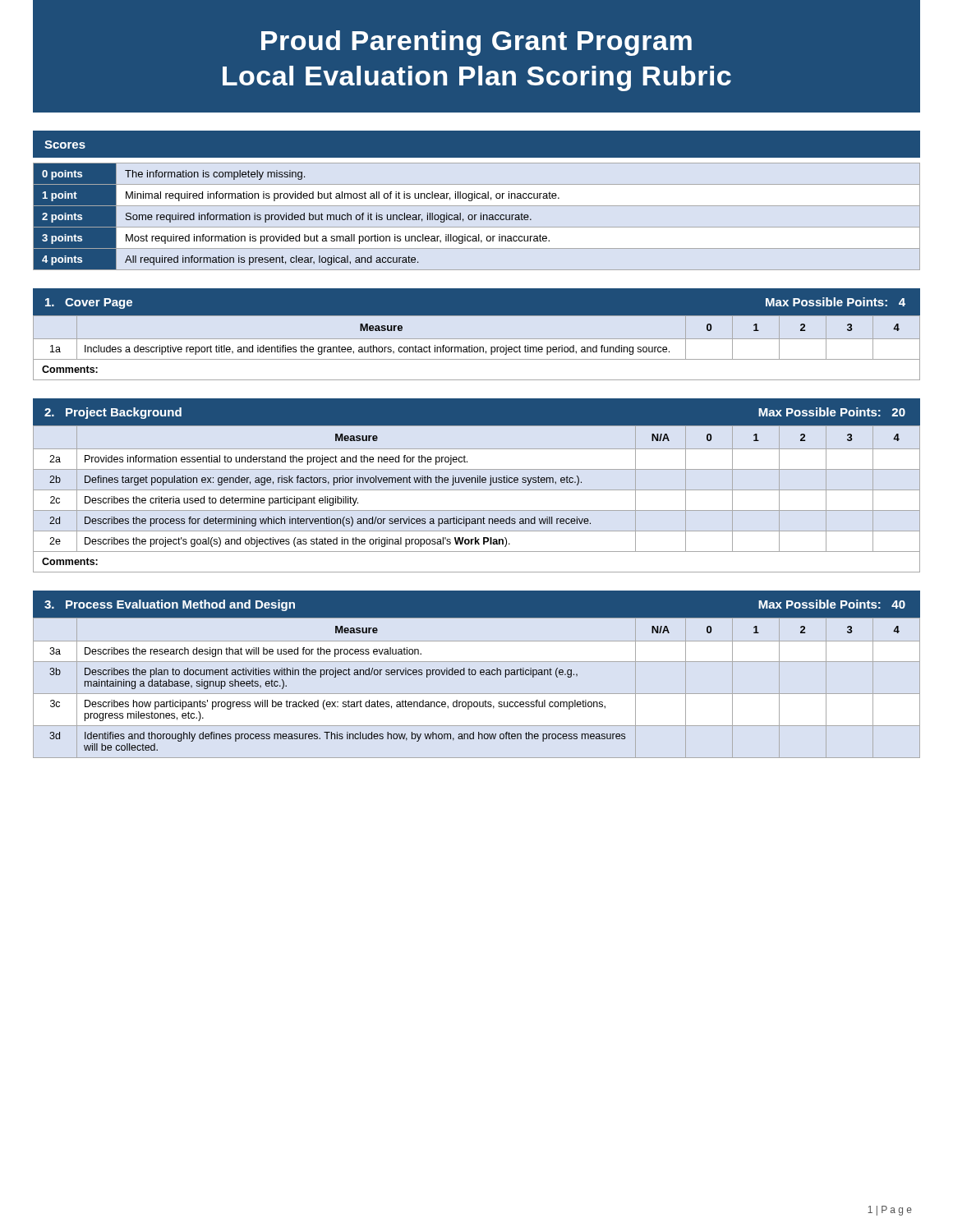Locate the table with the text "Includes a descriptive report"
This screenshot has height=1232, width=953.
click(x=476, y=348)
